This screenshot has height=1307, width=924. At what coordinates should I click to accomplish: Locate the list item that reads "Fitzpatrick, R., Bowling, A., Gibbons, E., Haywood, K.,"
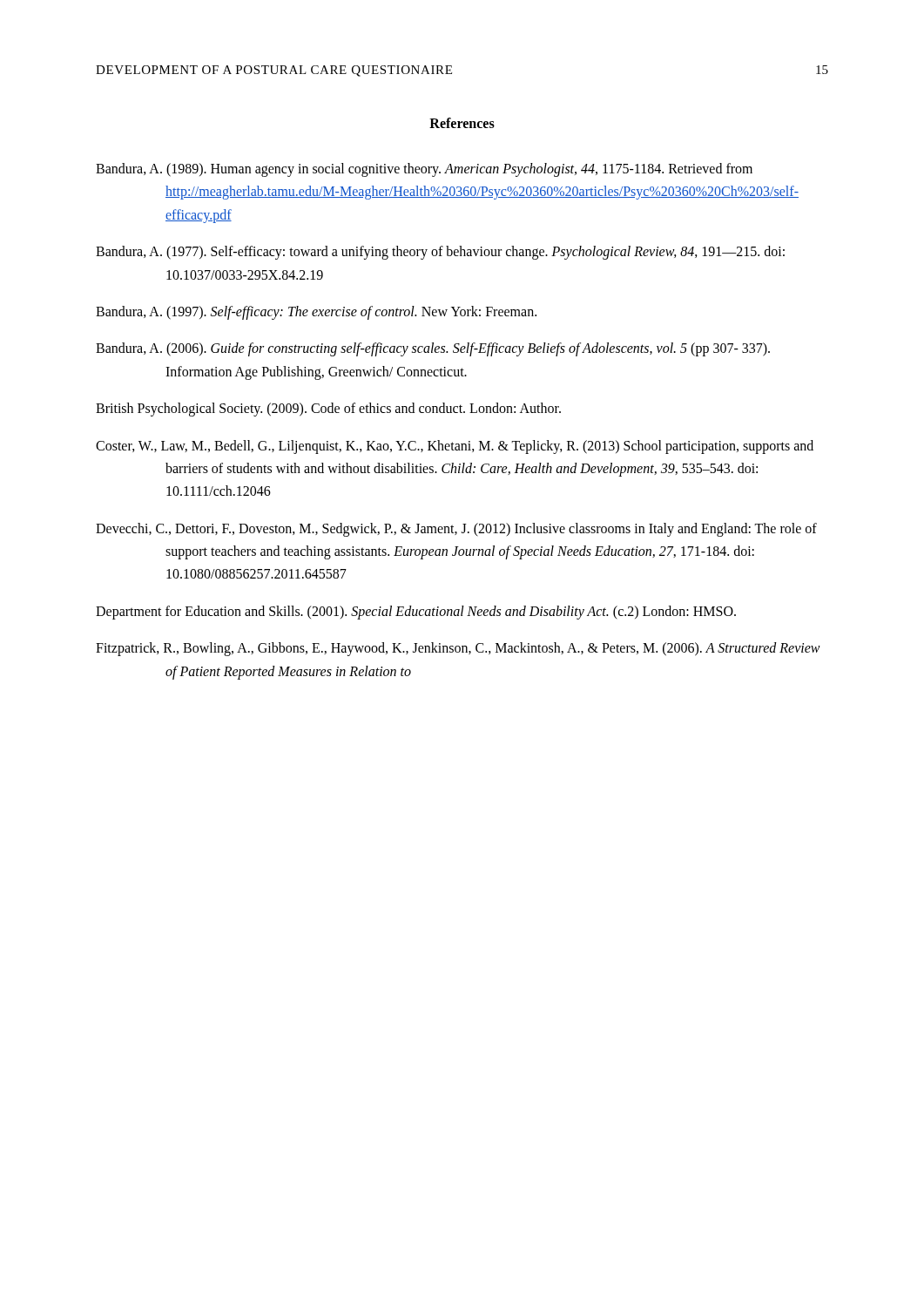click(x=458, y=660)
